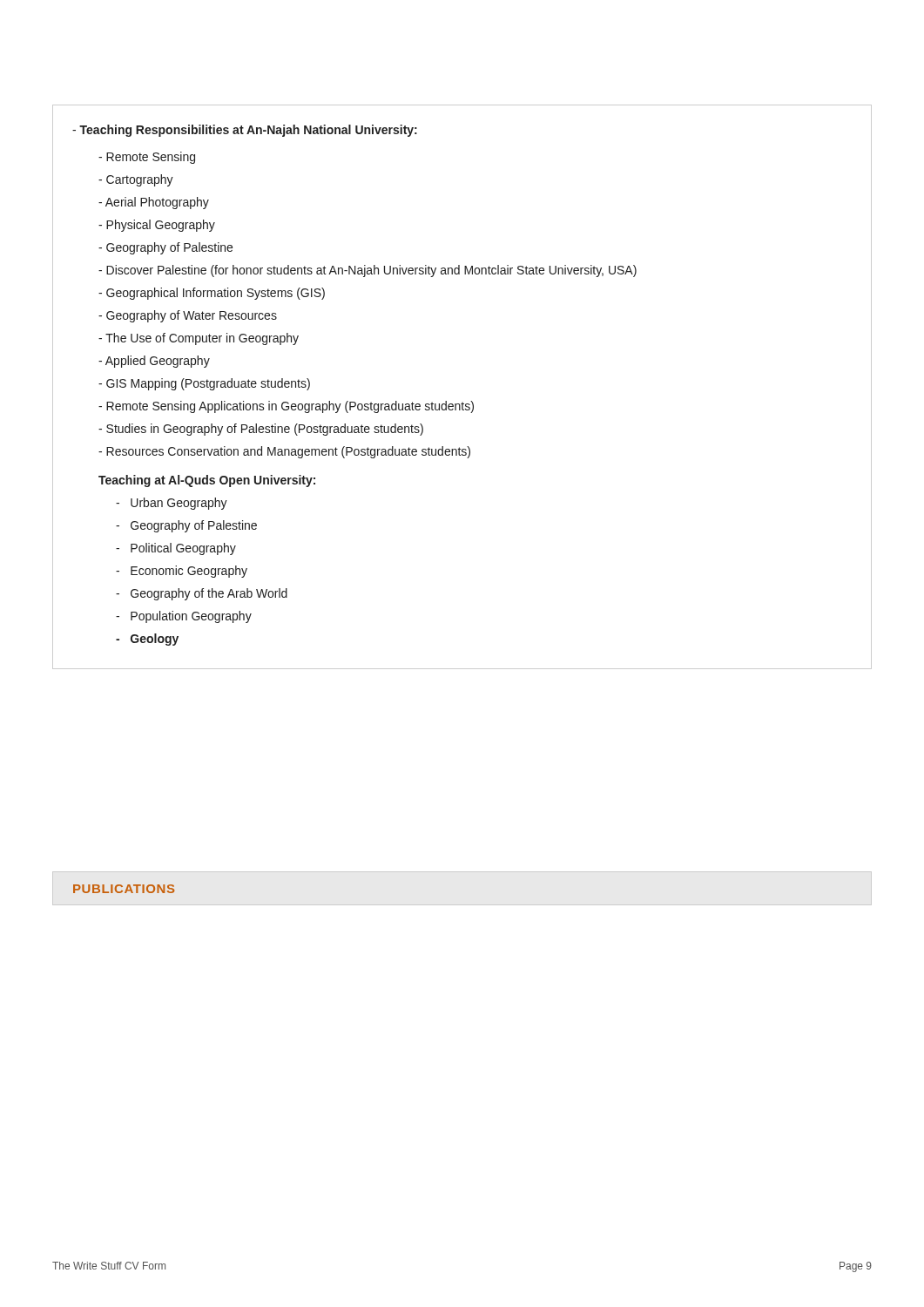This screenshot has height=1307, width=924.
Task: Find the block on this page that starts "Teaching Responsibilities at"
Action: (245, 130)
